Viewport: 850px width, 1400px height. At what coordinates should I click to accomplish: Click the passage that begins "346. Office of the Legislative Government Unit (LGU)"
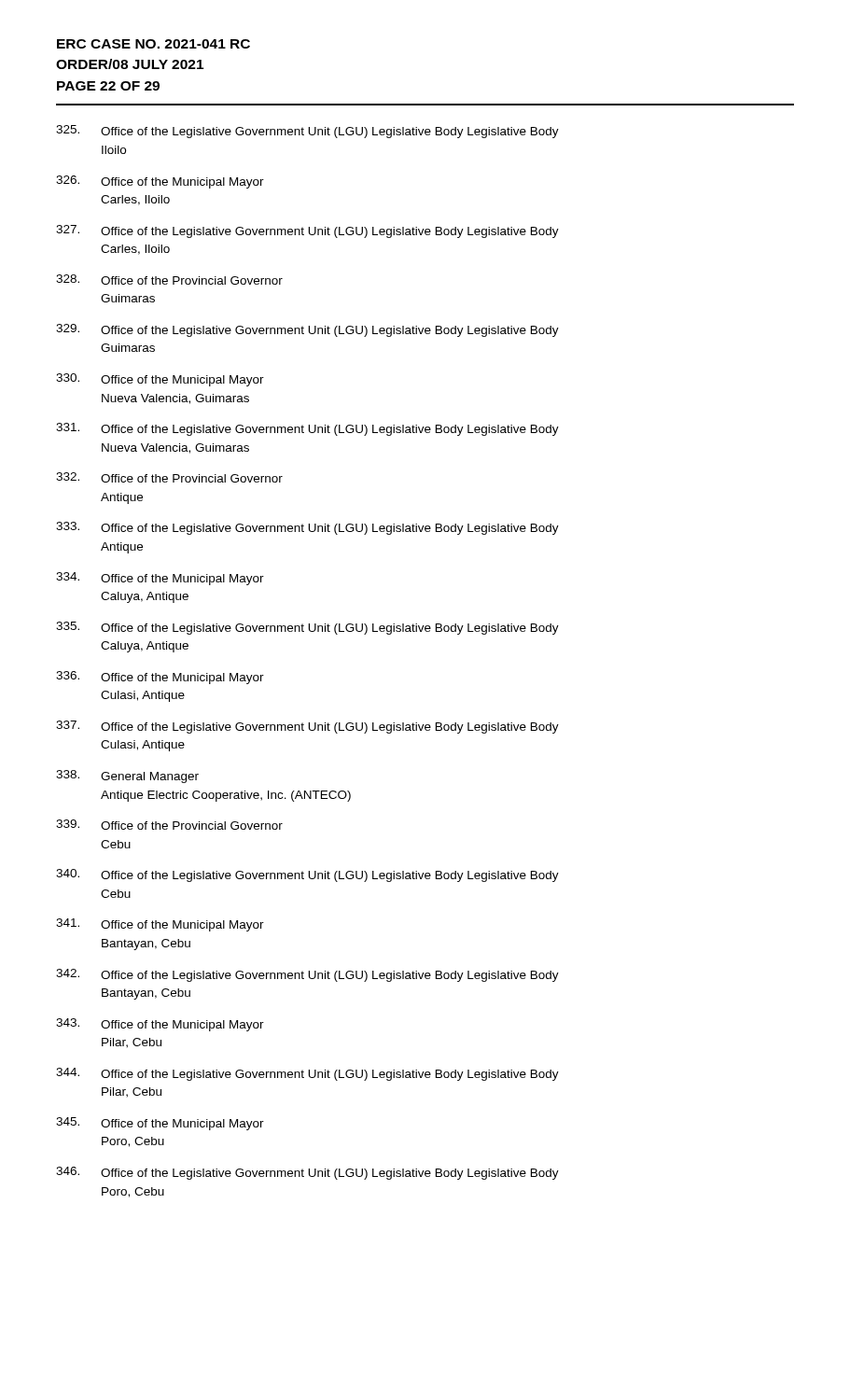click(307, 1182)
